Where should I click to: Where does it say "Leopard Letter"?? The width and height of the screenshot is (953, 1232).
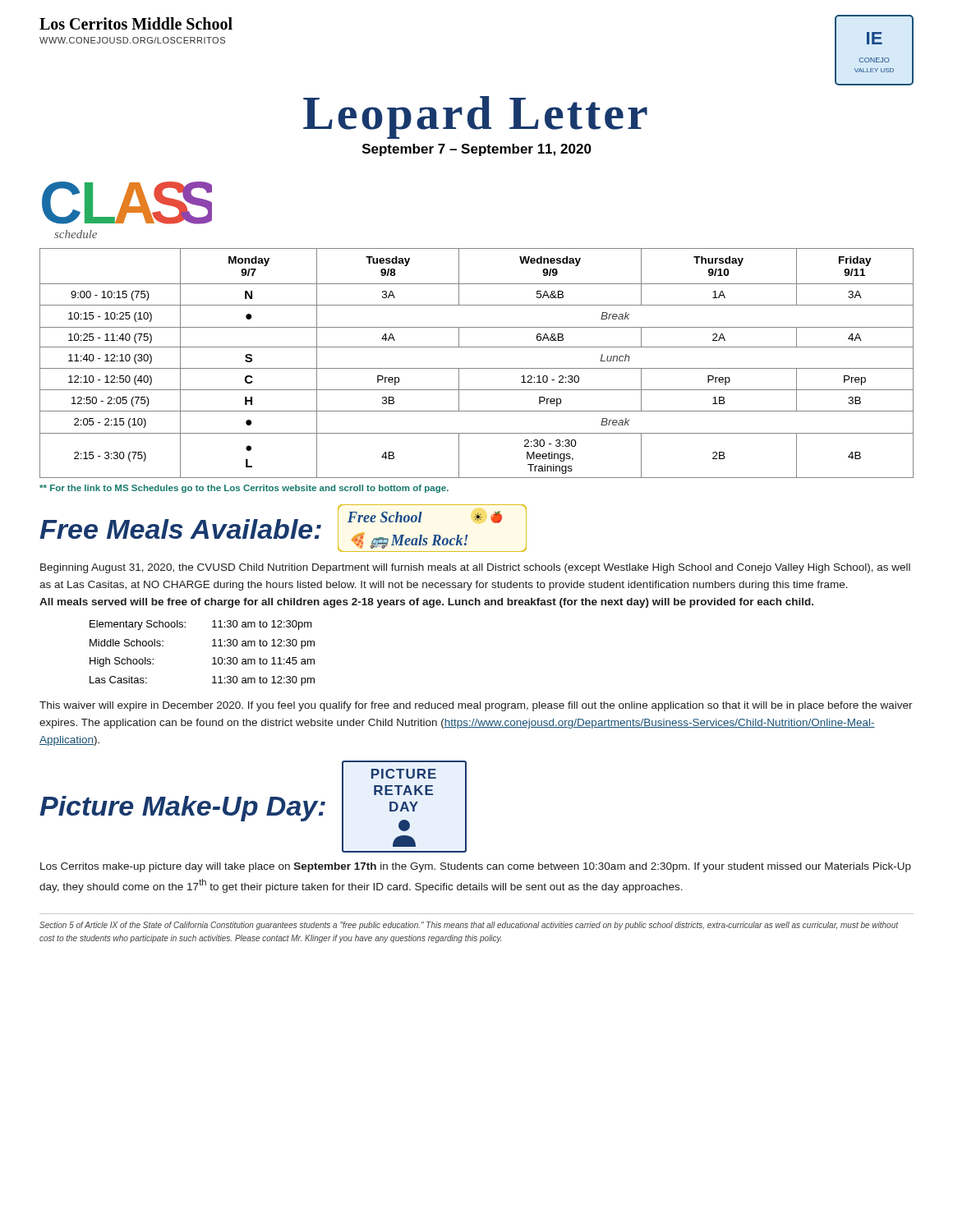point(476,113)
